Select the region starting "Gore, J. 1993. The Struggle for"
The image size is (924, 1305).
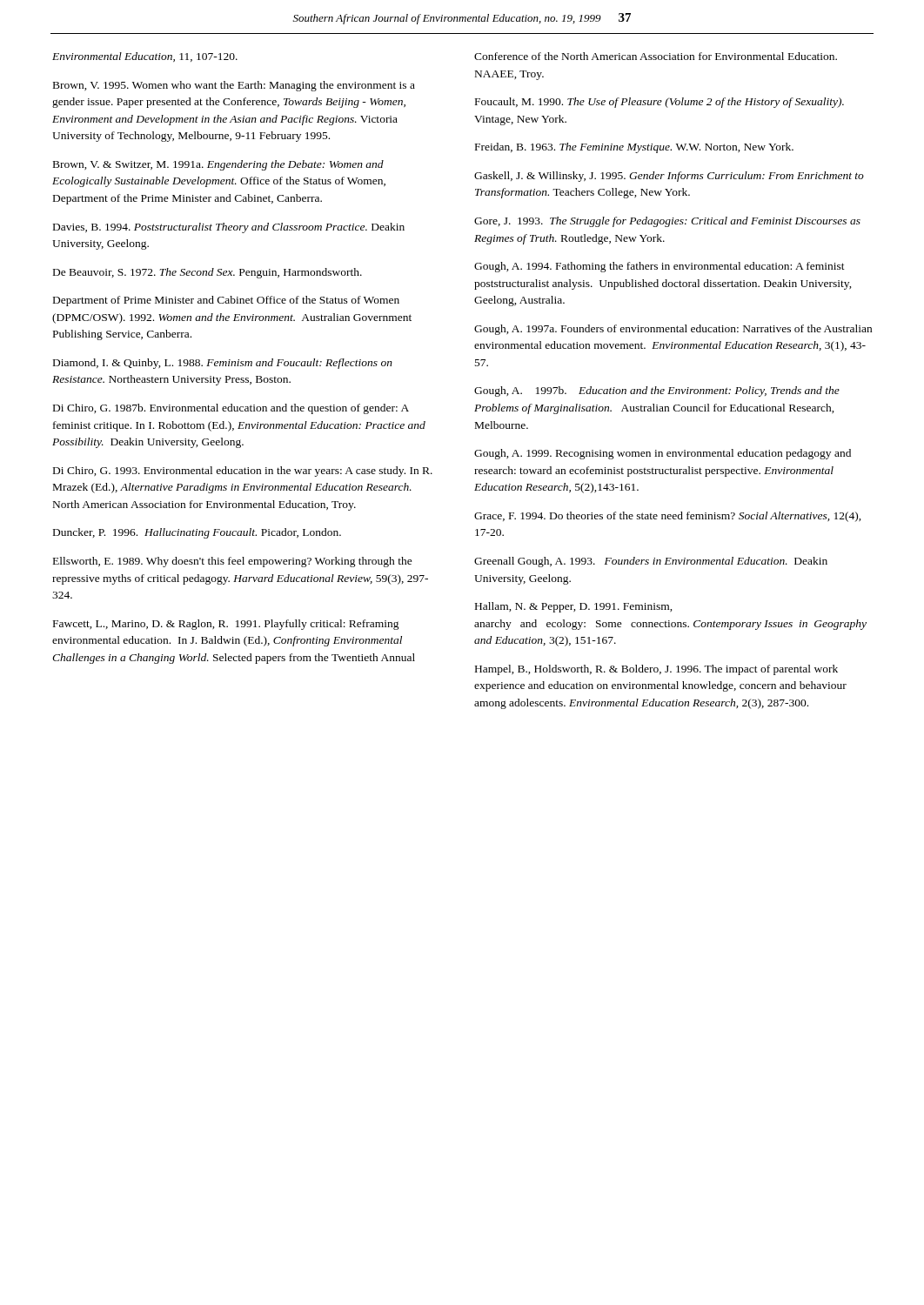point(674,229)
